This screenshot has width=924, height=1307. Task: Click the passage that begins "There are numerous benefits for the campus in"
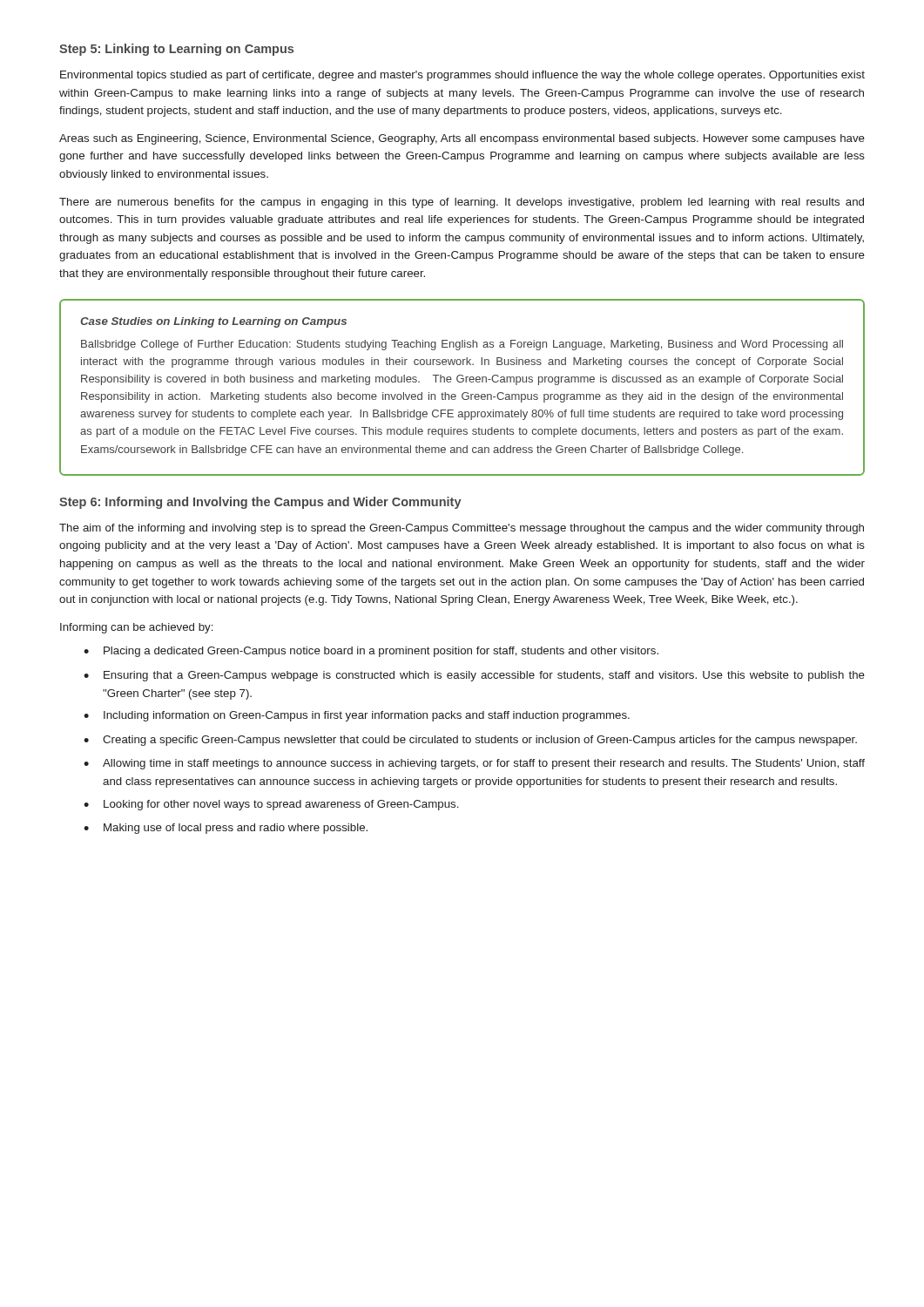(x=462, y=237)
